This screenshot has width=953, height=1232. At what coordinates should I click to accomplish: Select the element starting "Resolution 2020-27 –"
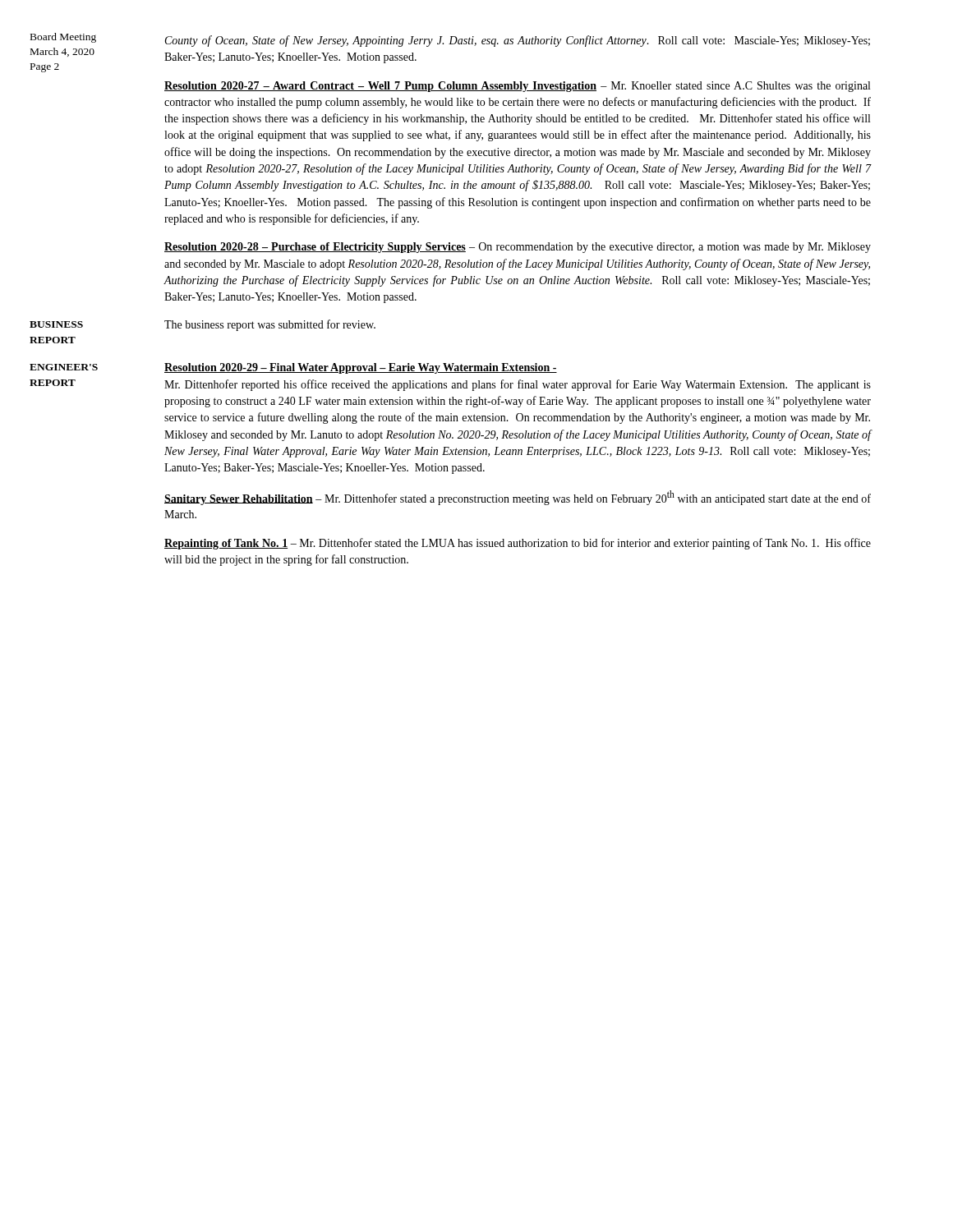pos(518,152)
